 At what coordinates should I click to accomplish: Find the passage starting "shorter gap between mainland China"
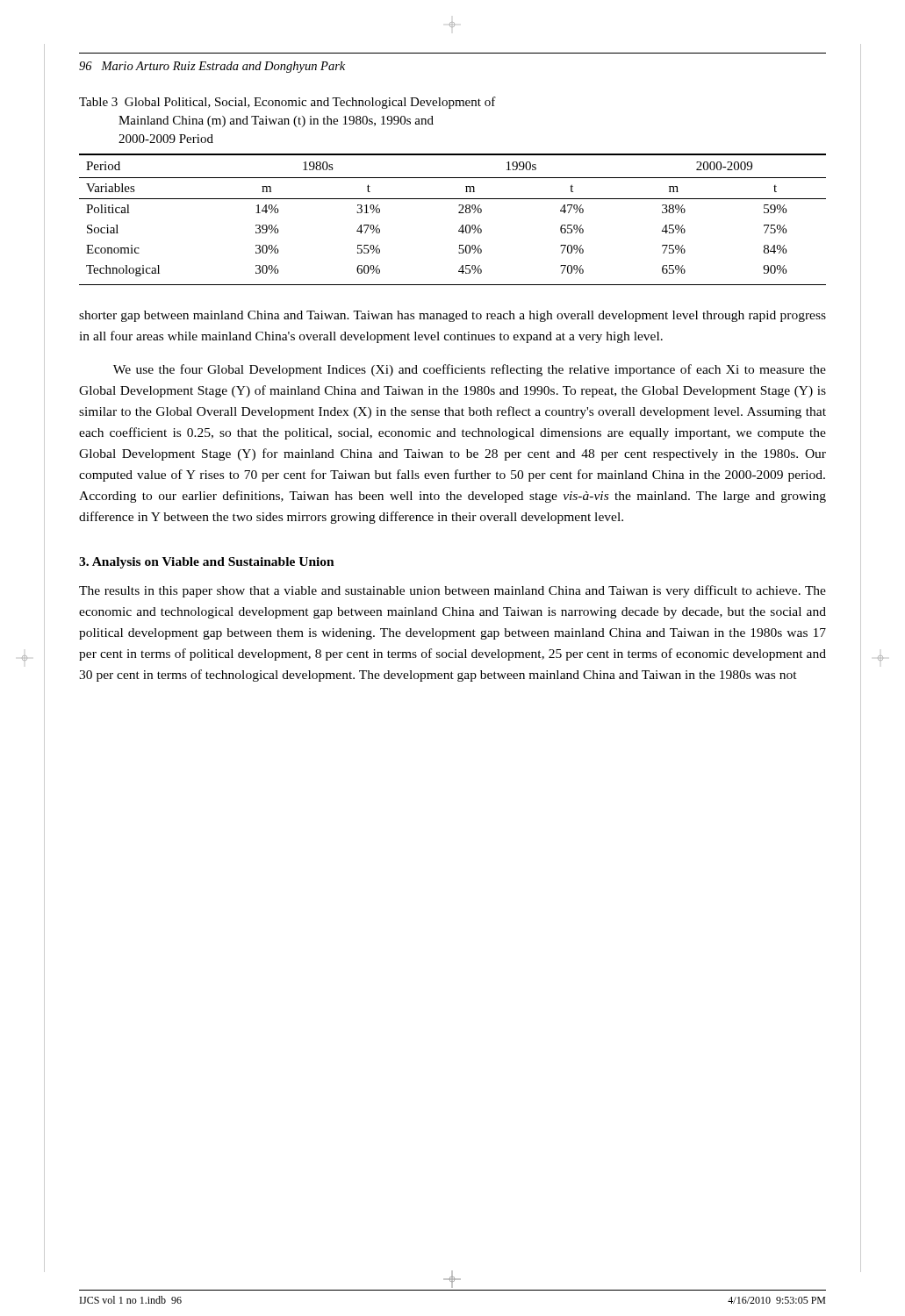coord(452,326)
